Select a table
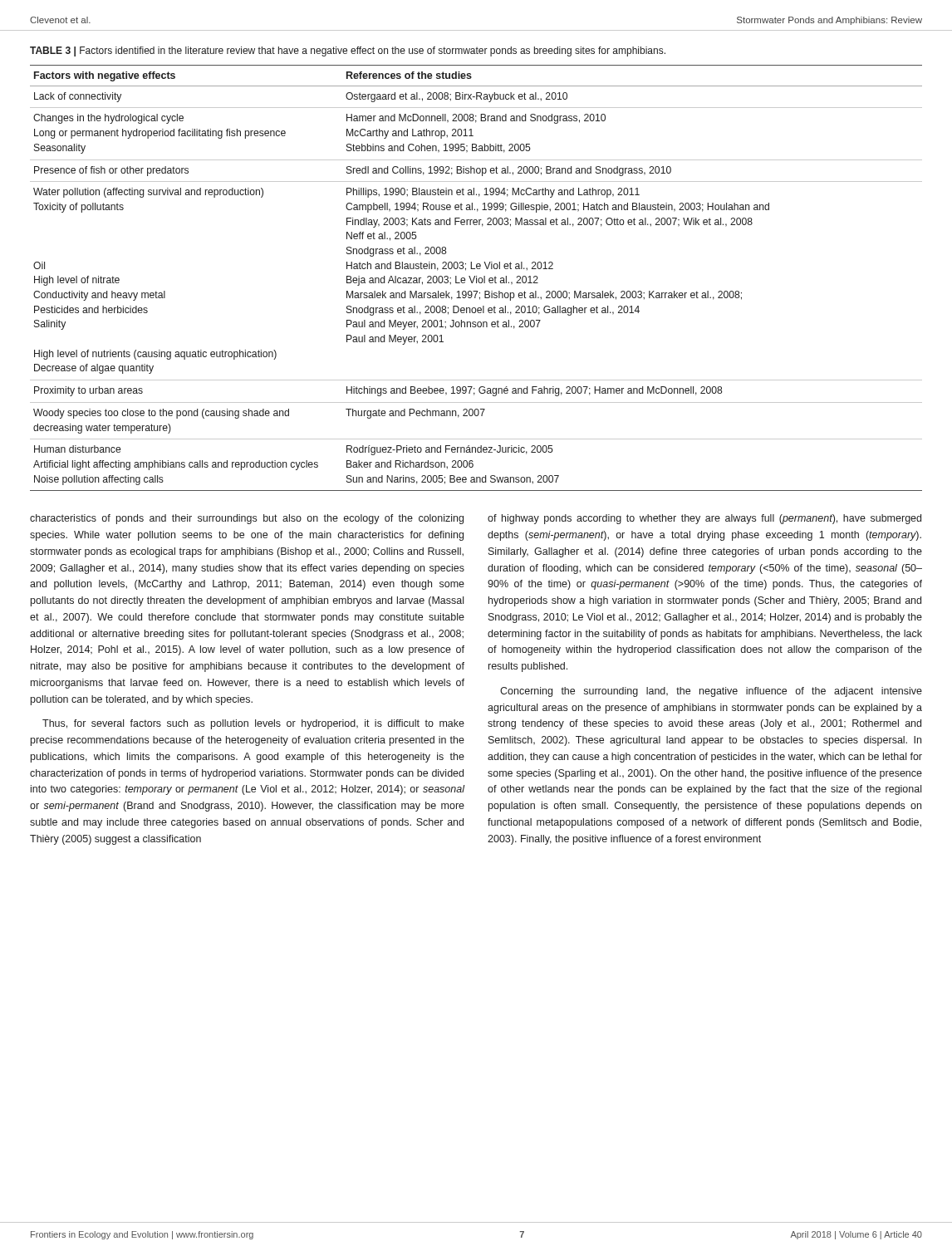Viewport: 952px width, 1246px height. [x=476, y=278]
